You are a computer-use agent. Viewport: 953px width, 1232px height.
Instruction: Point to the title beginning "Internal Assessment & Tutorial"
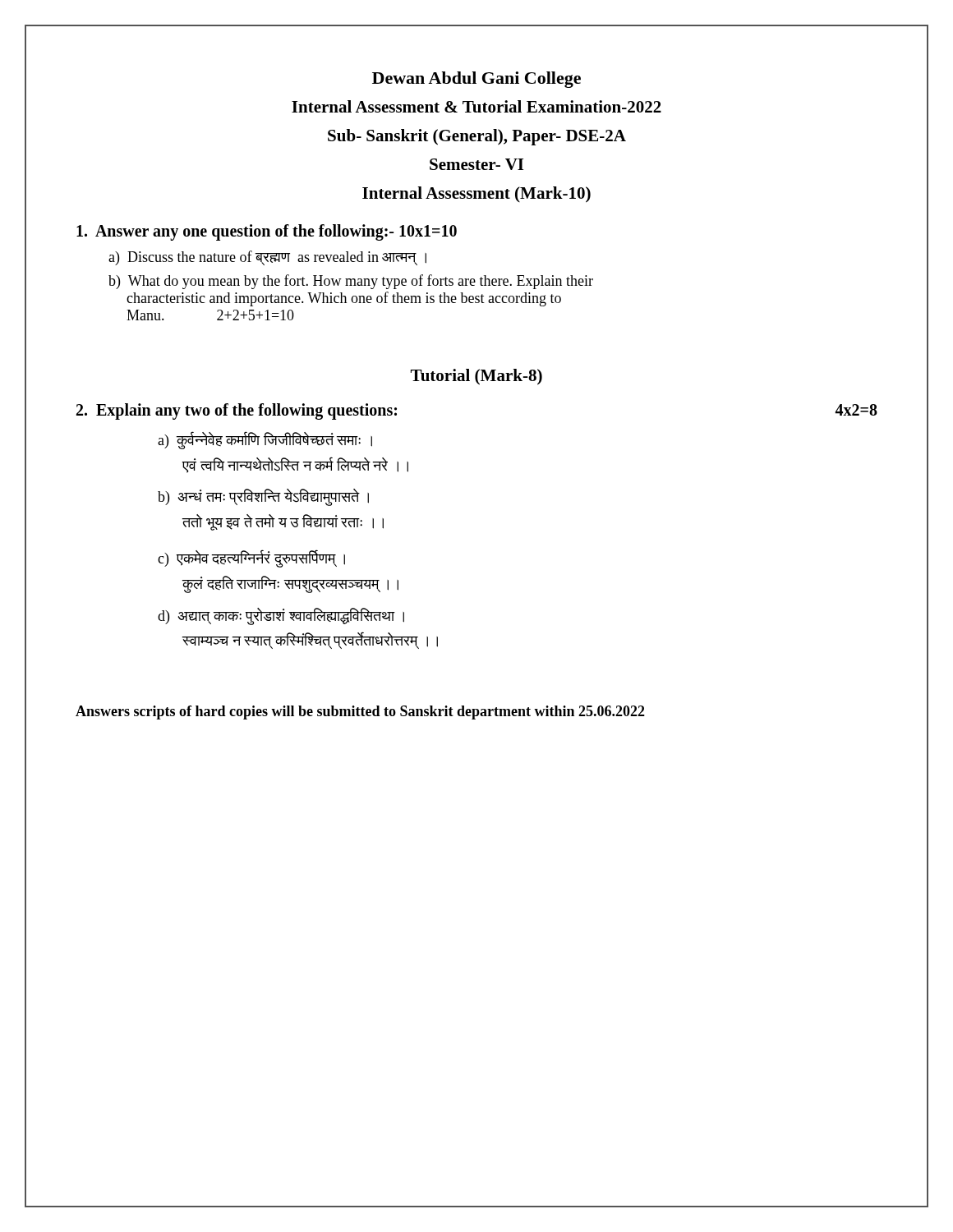tap(476, 107)
